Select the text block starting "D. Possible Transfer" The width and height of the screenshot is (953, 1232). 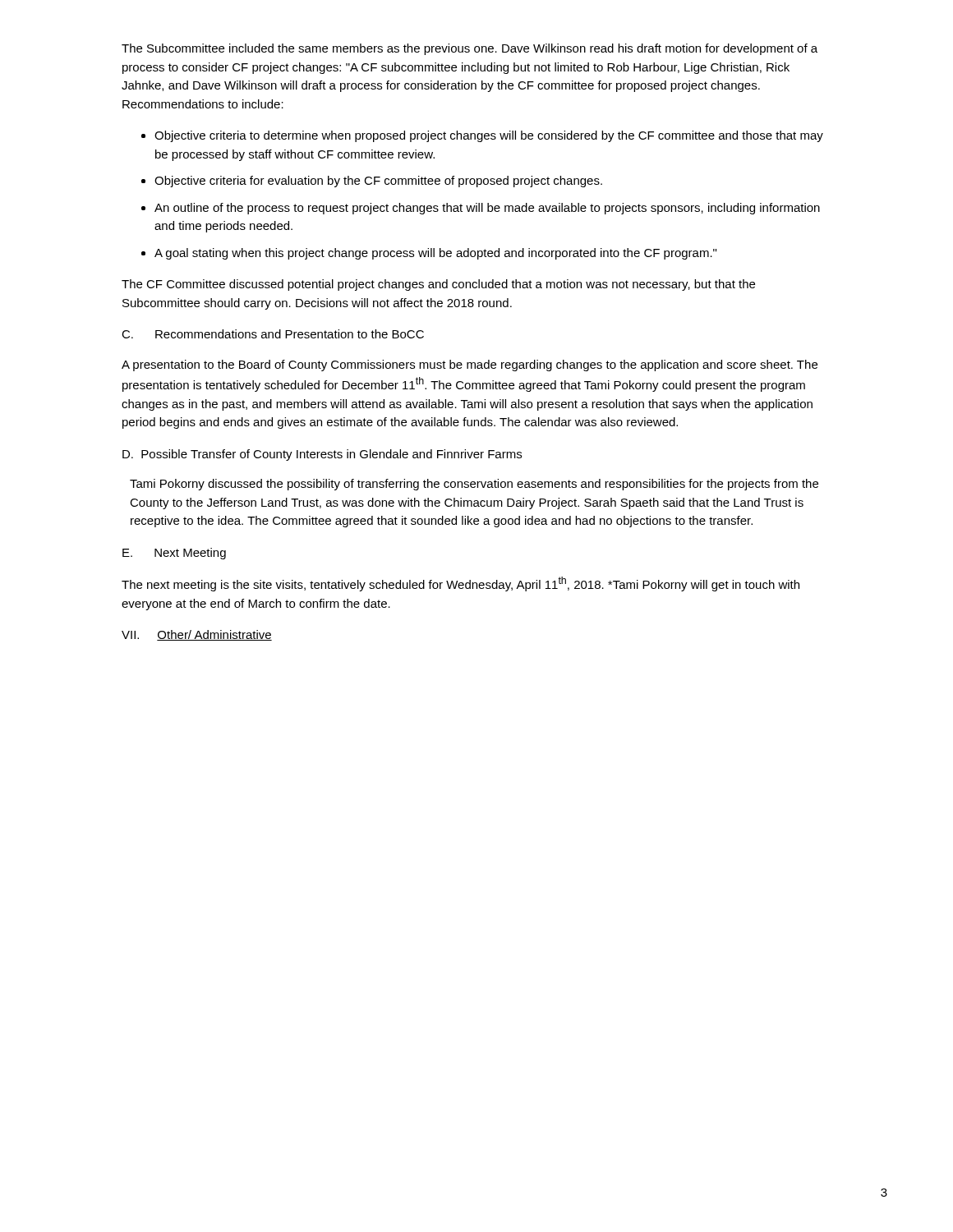(322, 453)
